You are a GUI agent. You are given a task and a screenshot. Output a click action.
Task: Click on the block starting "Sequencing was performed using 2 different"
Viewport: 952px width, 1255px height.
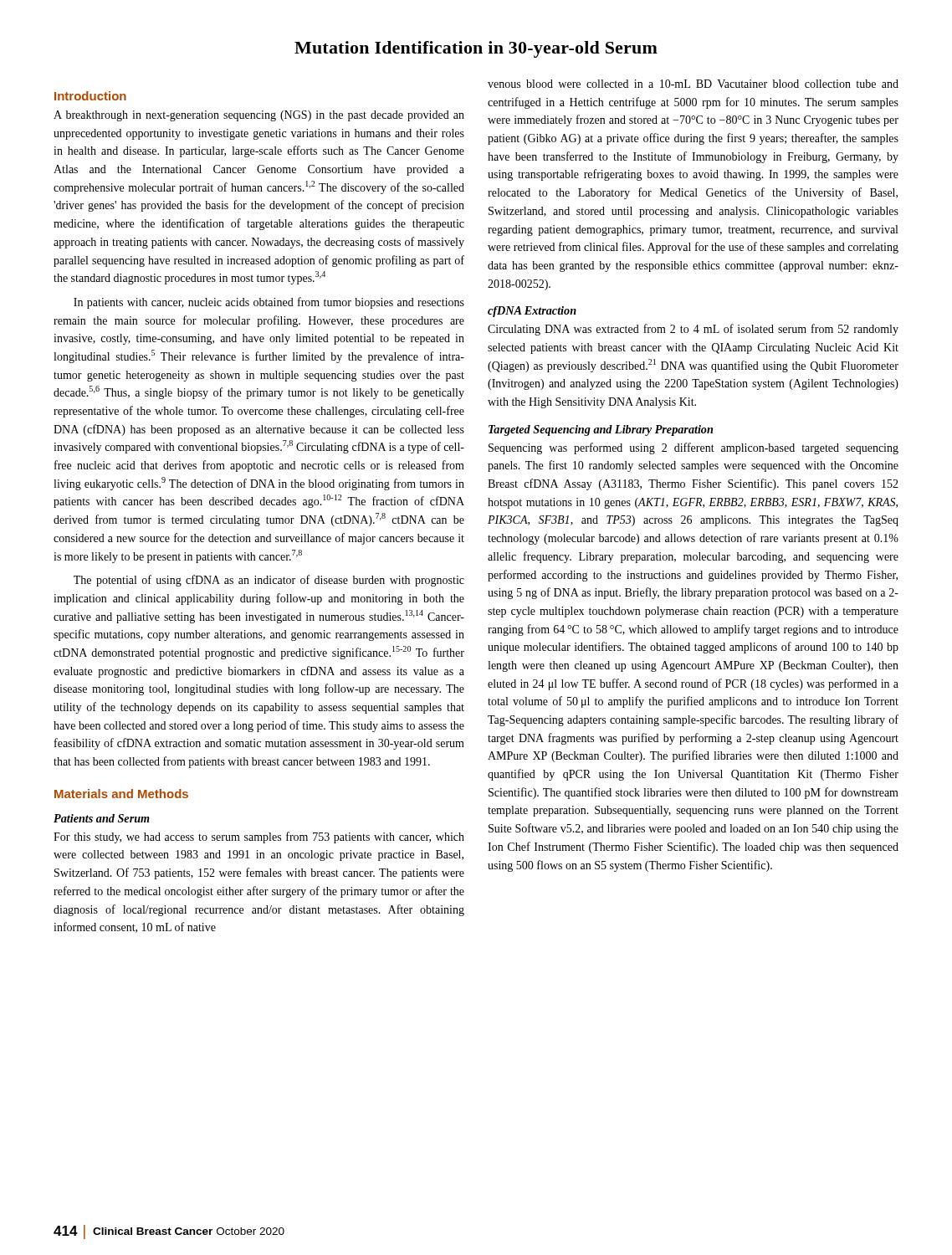[693, 657]
